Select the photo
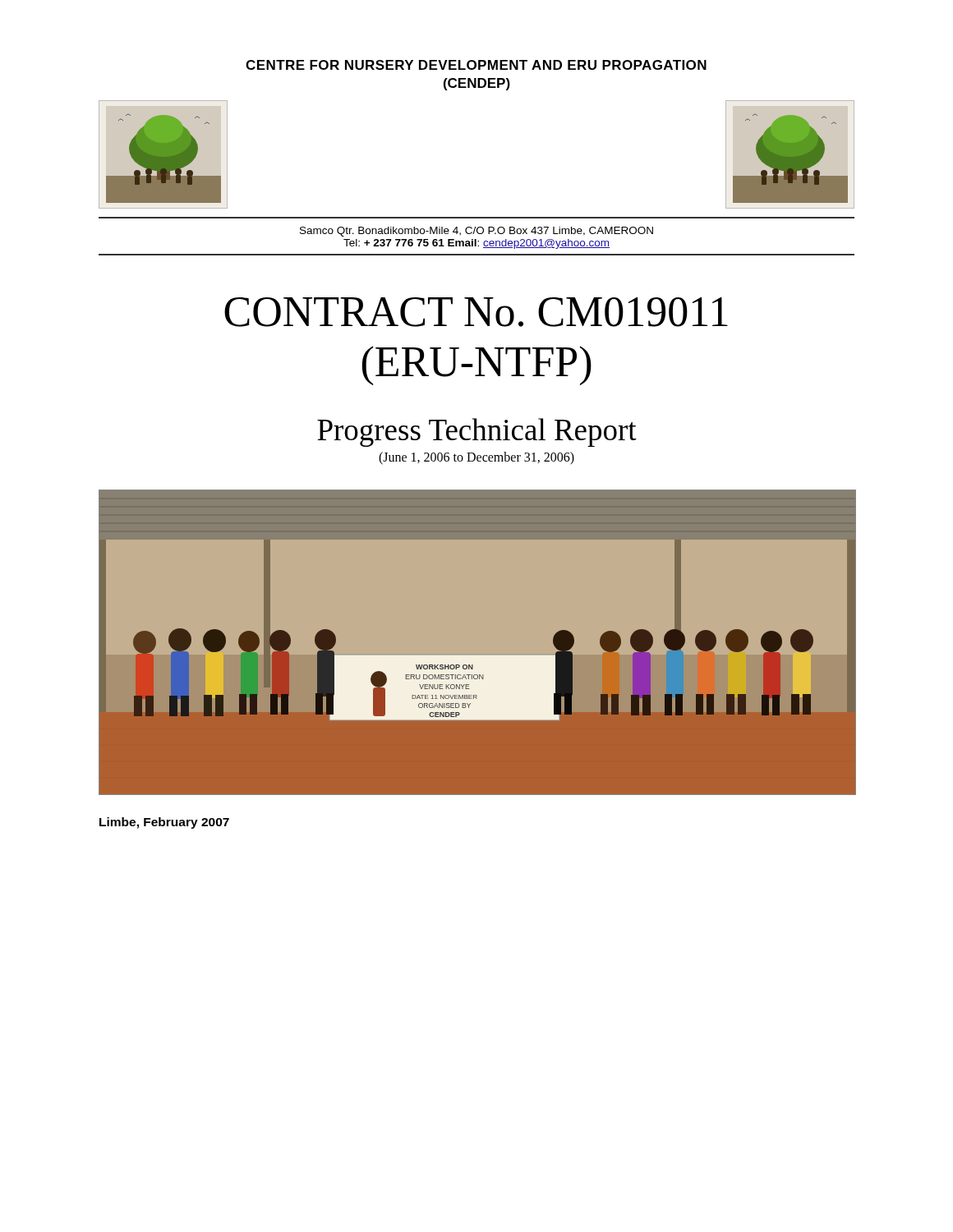Image resolution: width=953 pixels, height=1232 pixels. (x=477, y=642)
